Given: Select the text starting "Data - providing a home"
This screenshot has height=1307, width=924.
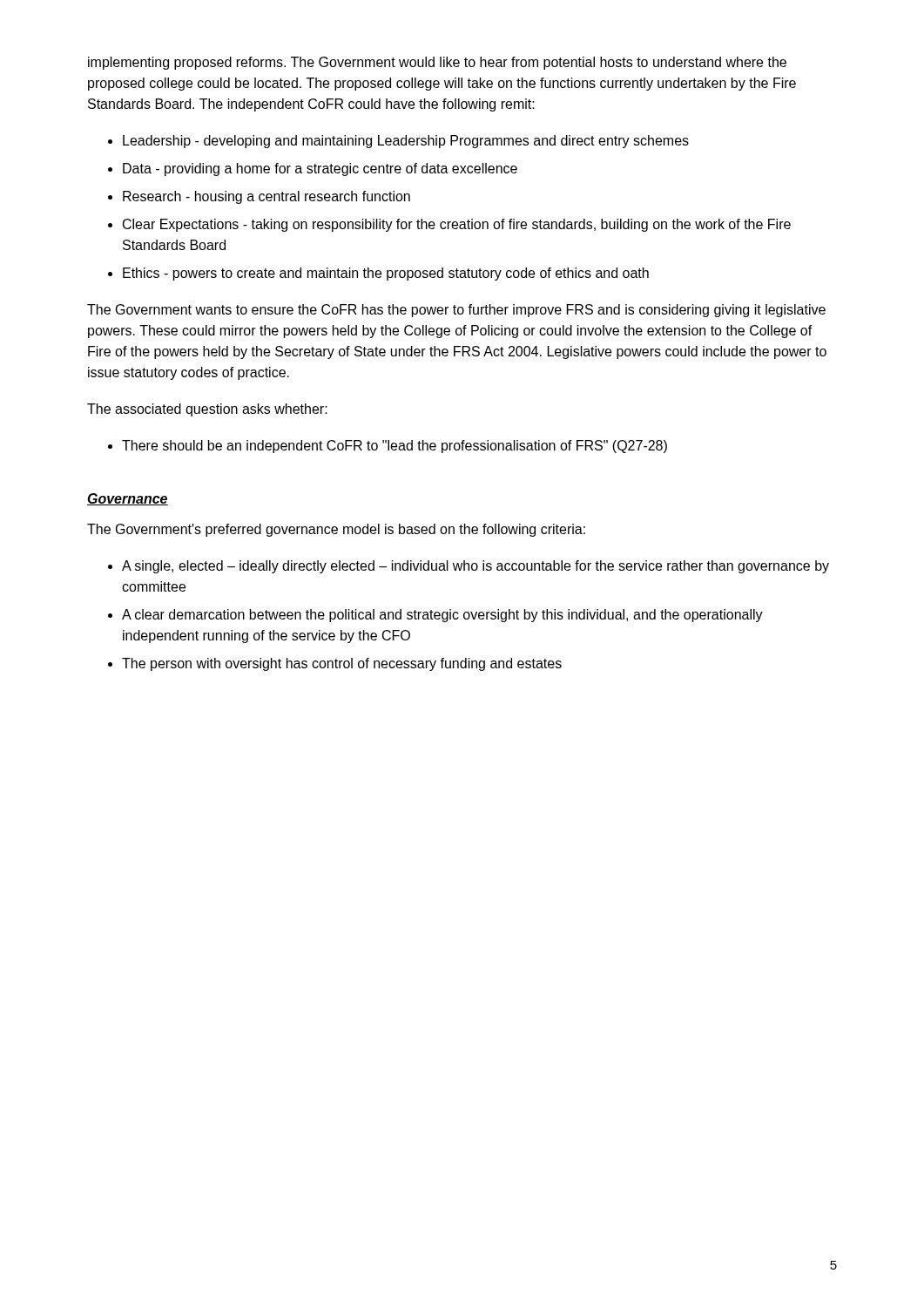Looking at the screenshot, I should [x=320, y=169].
